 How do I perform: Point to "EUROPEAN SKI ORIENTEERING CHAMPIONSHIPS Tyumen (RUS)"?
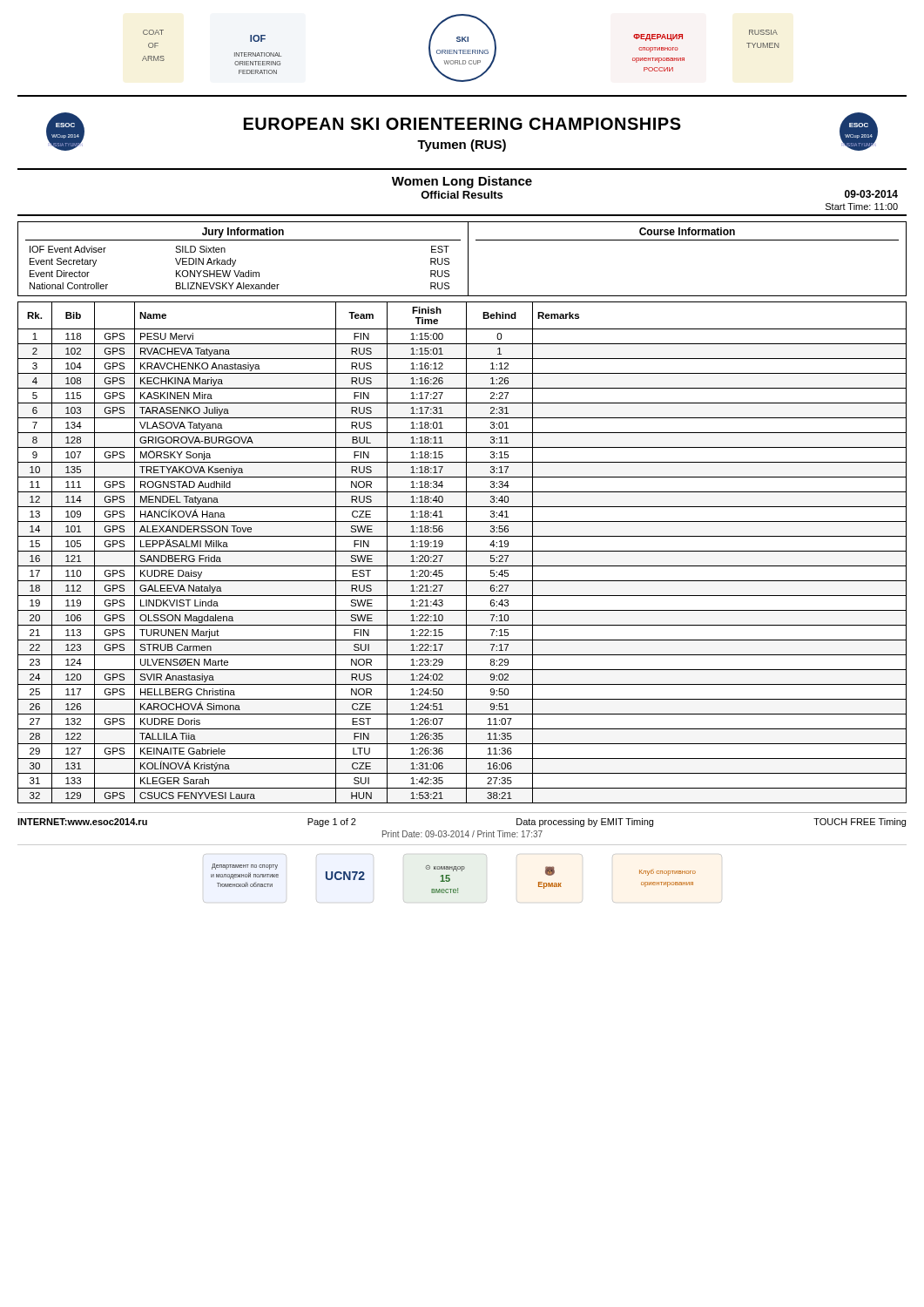coord(462,133)
